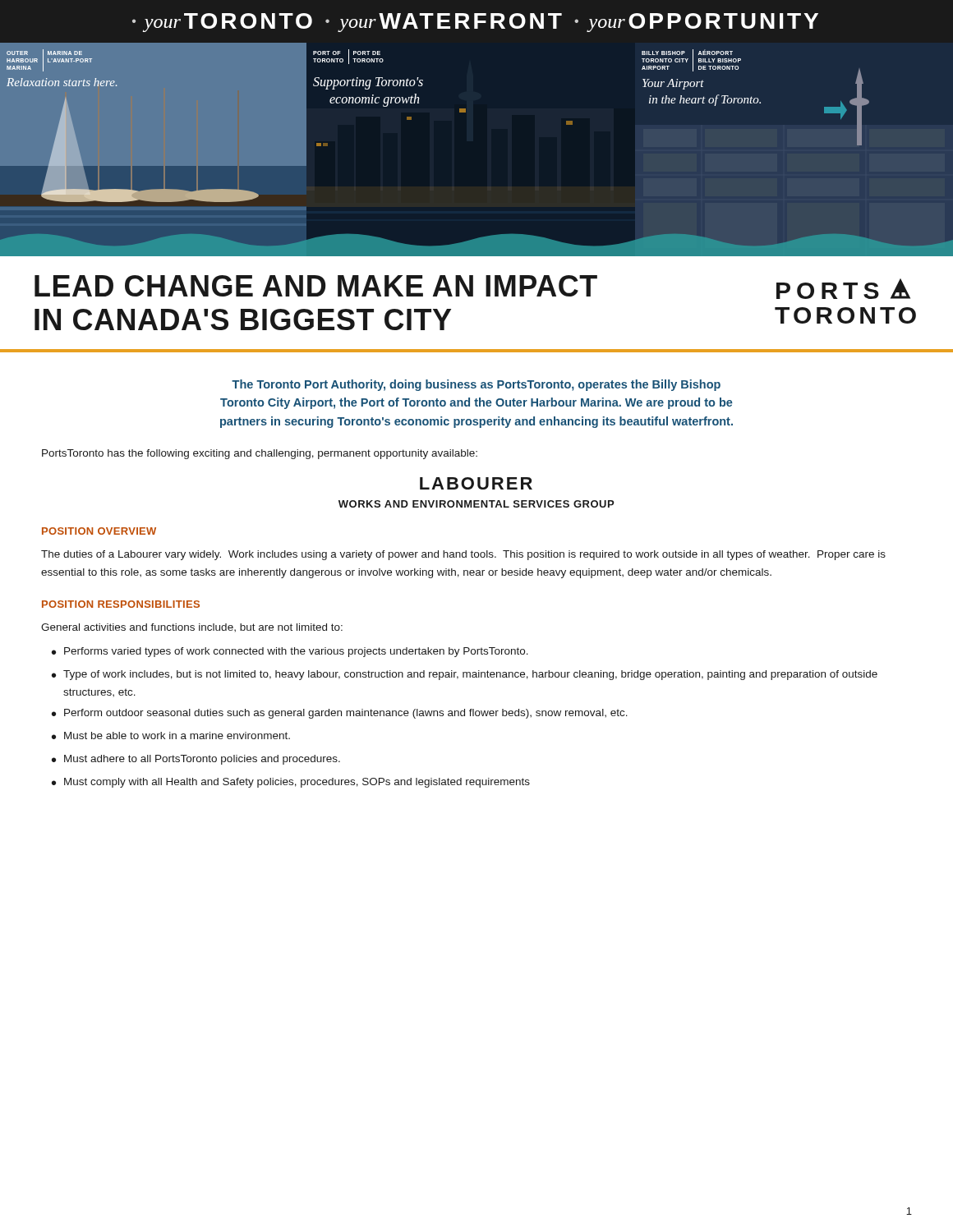953x1232 pixels.
Task: Click on the list item that reads "• Type of work includes, but is"
Action: tap(481, 683)
